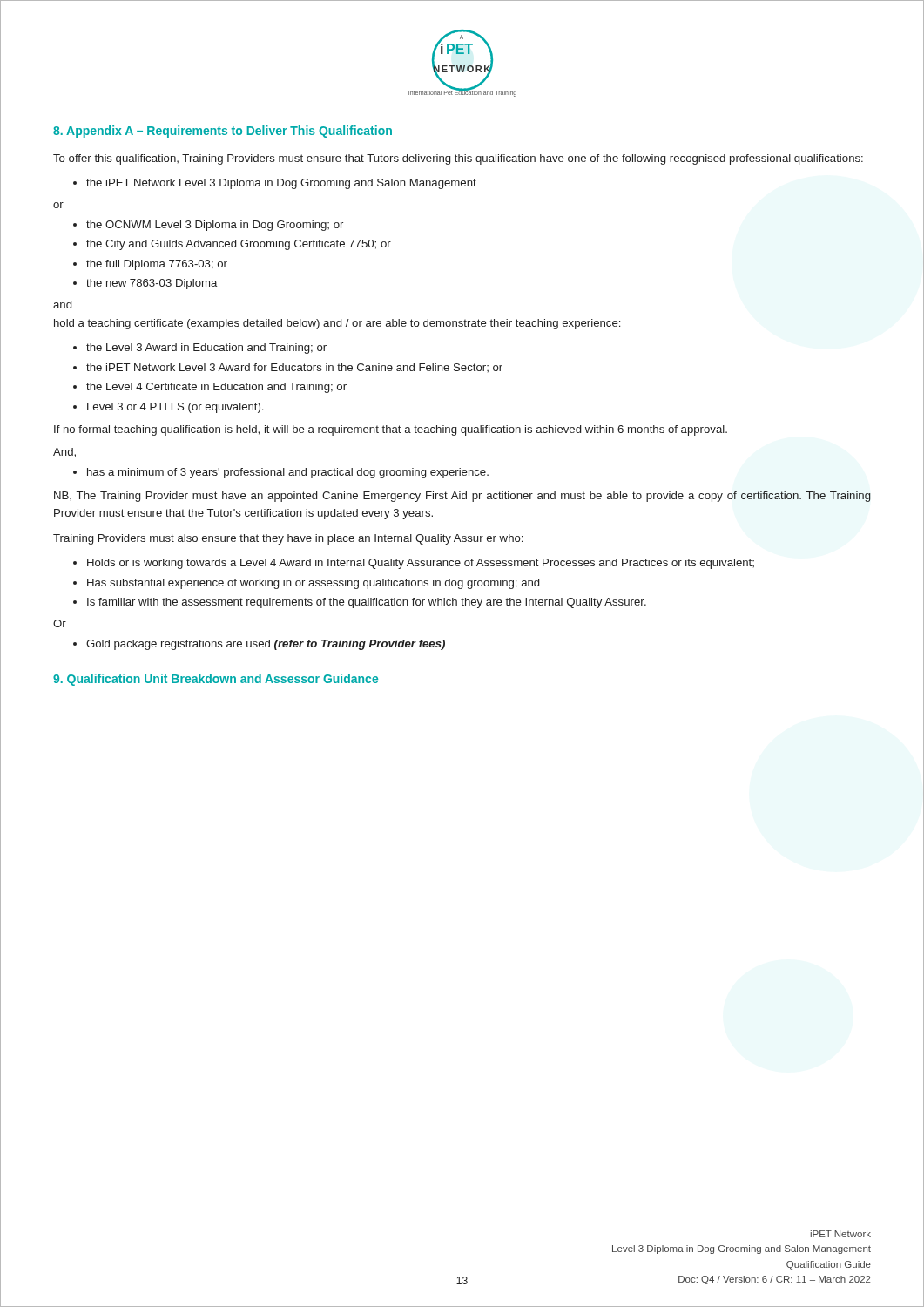Find the region starting "the new 7863-03 Diploma"
The image size is (924, 1307).
[x=152, y=283]
